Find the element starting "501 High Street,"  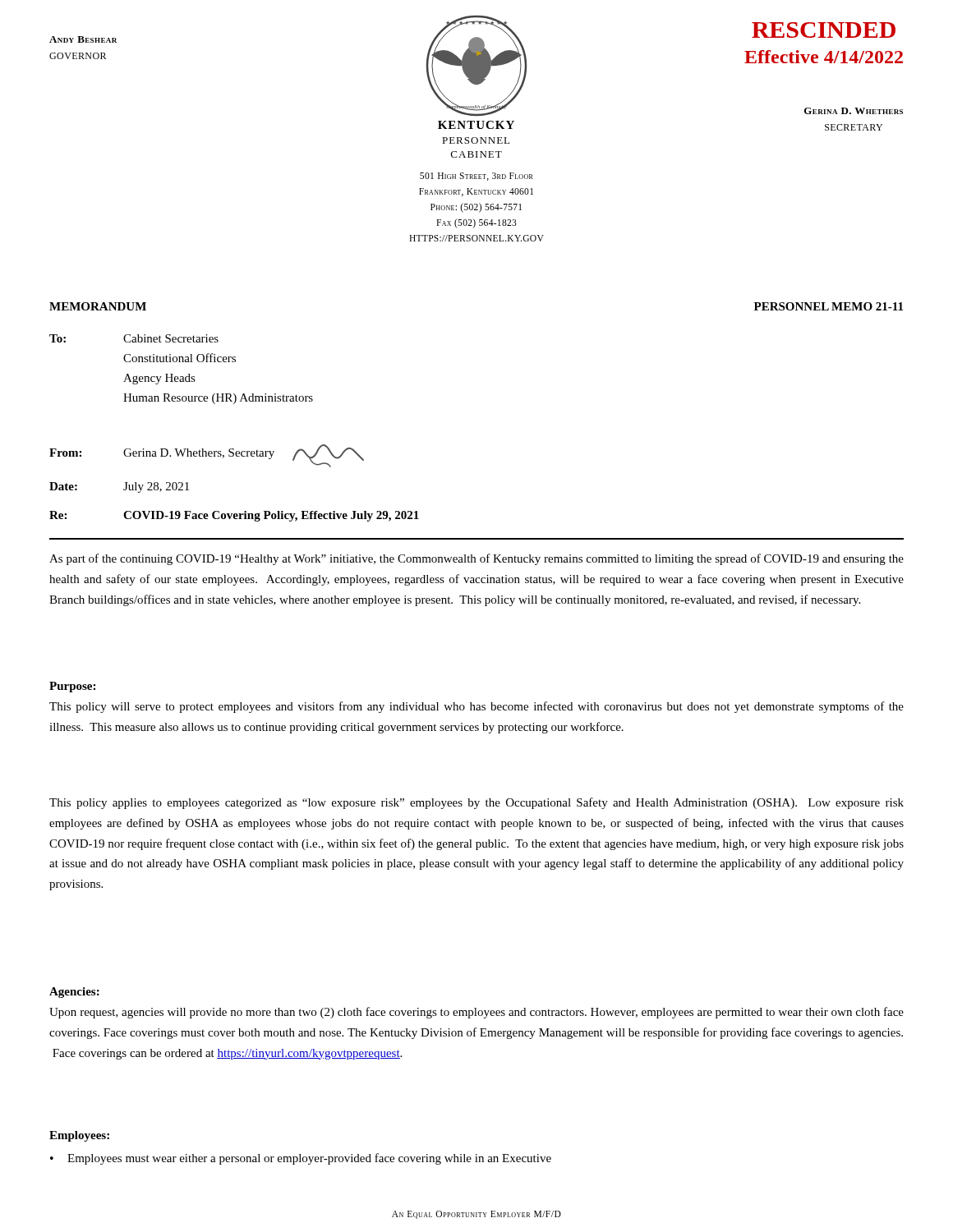(x=476, y=207)
